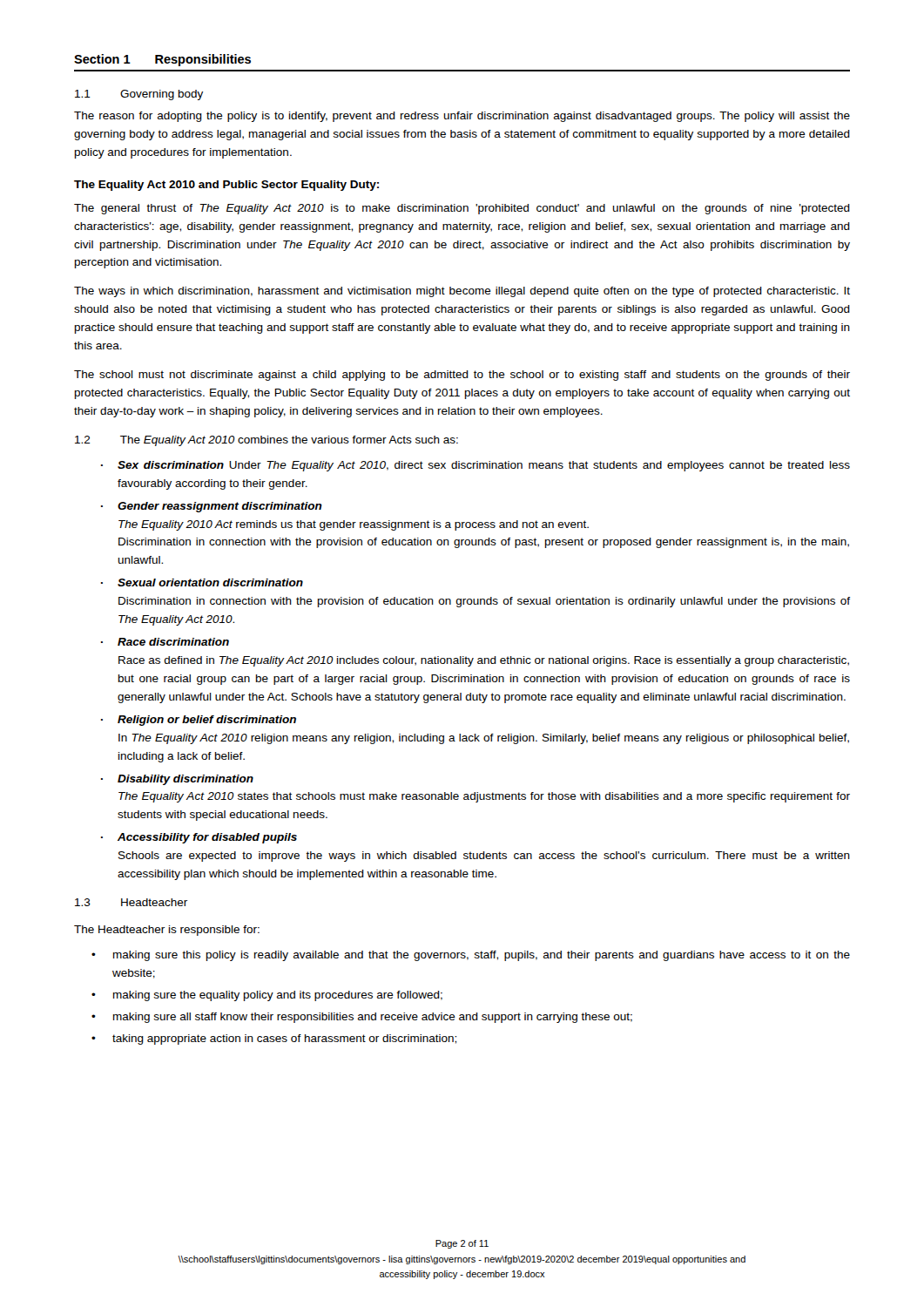Where is the passage that starts "The general thrust of The Equality Act"?

point(462,235)
